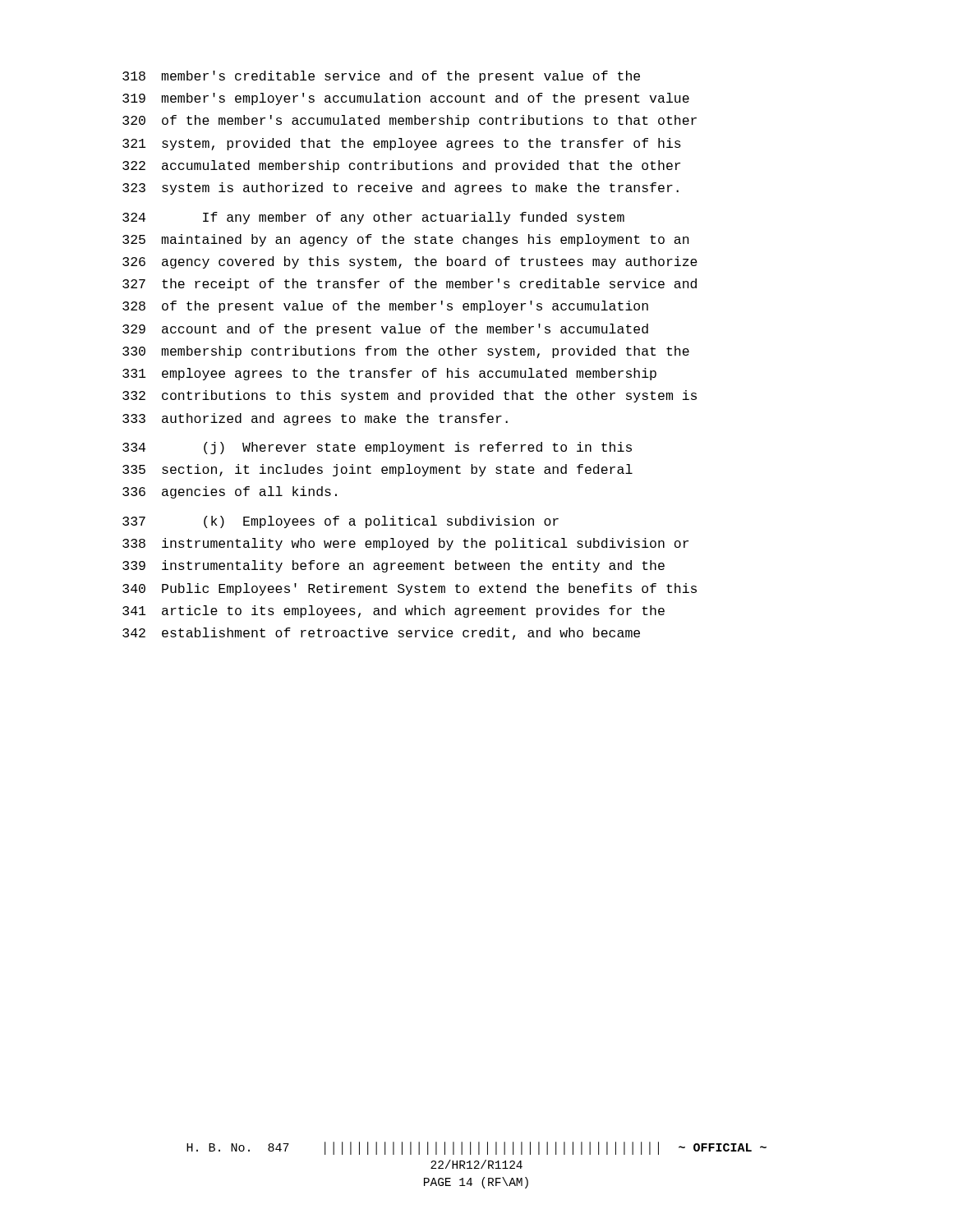This screenshot has height=1232, width=953.
Task: Find the block on this page that starts "318member's creditable service and of the"
Action: coord(476,355)
